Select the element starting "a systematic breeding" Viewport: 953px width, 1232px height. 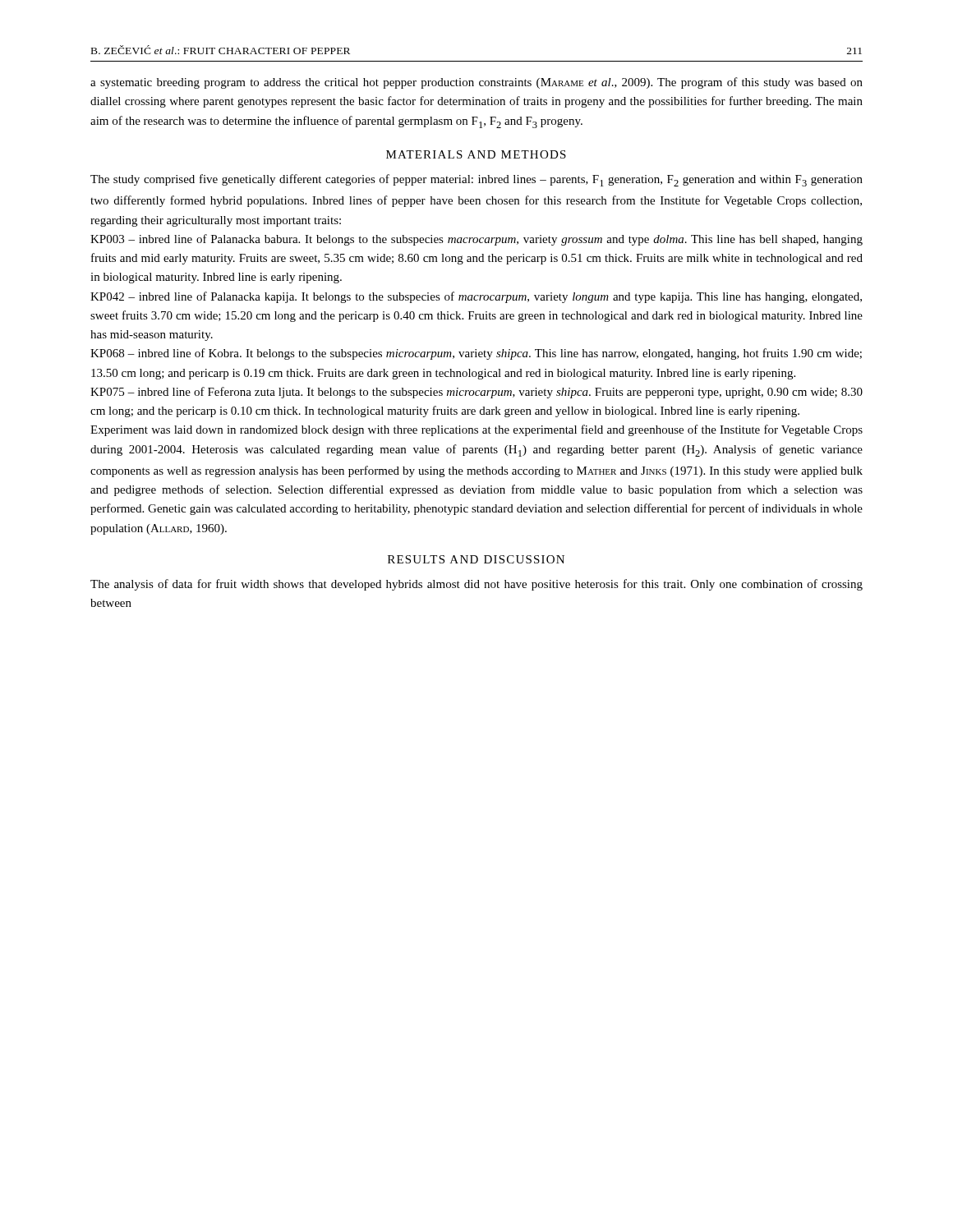click(x=476, y=103)
